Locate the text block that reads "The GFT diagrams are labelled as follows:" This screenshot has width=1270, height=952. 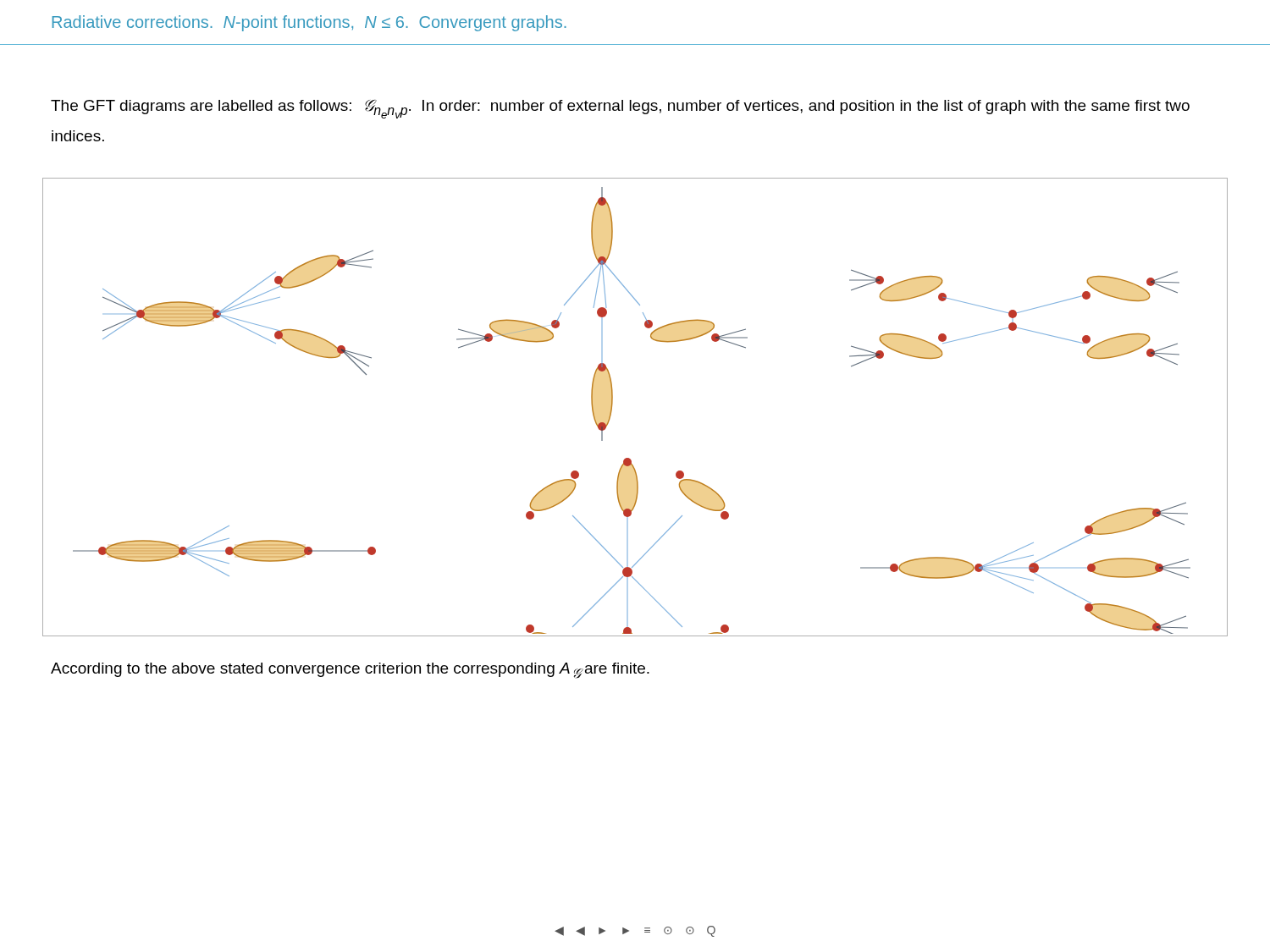coord(620,121)
